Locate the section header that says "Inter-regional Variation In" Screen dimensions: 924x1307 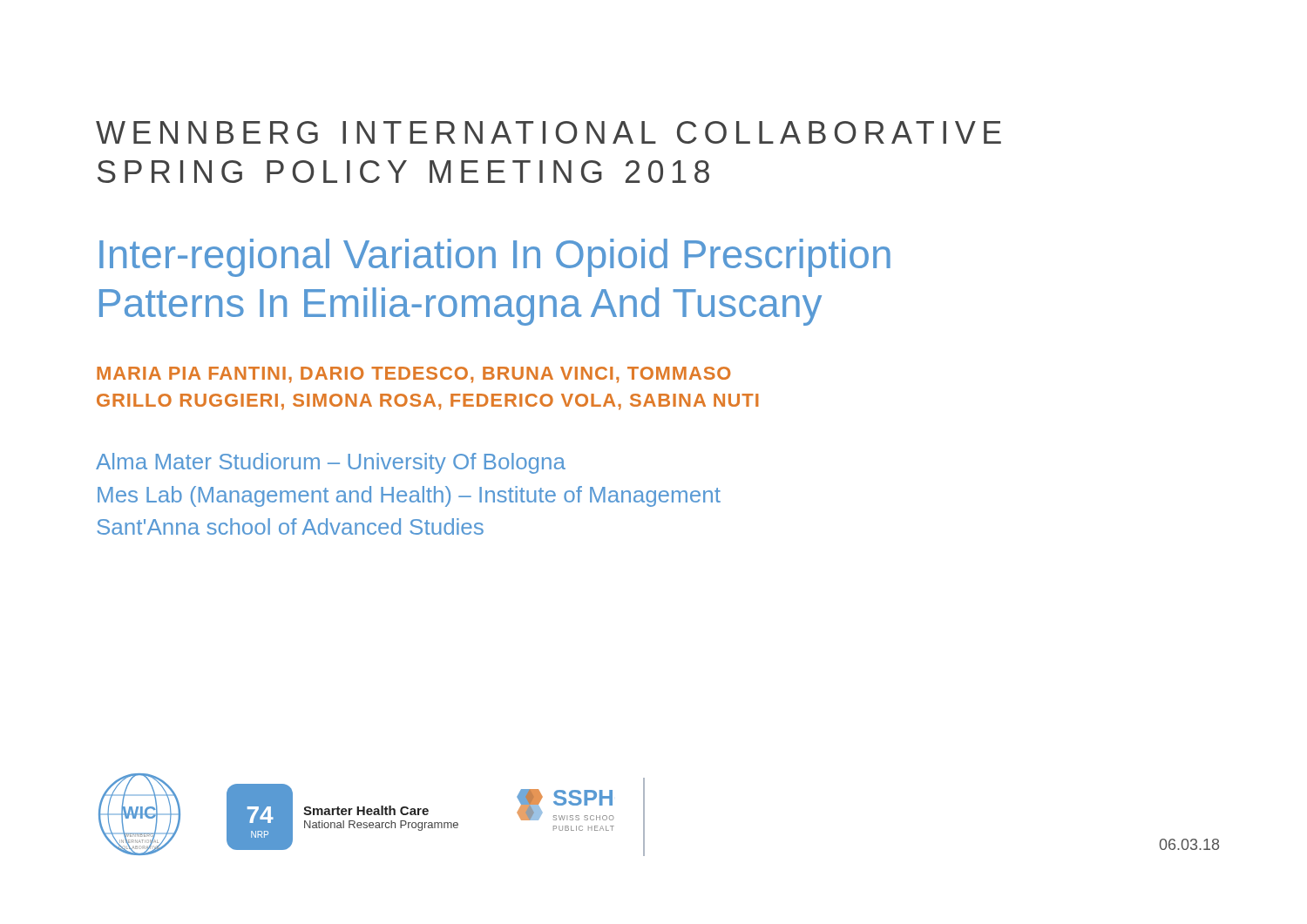pyautogui.click(x=494, y=279)
